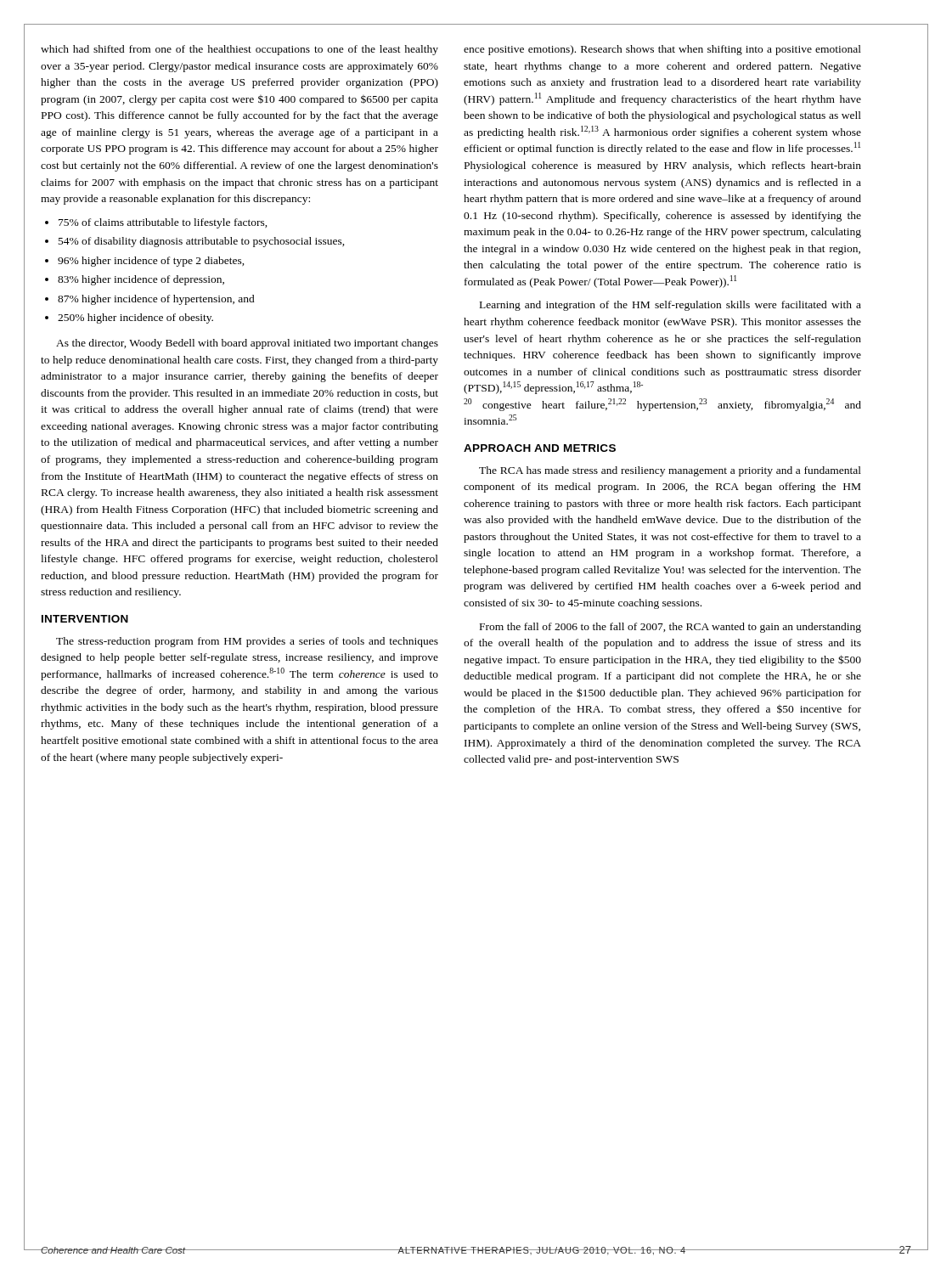Locate the list item containing "54% of disability diagnosis attributable to psychosocial issues,"
The width and height of the screenshot is (952, 1274).
click(239, 241)
